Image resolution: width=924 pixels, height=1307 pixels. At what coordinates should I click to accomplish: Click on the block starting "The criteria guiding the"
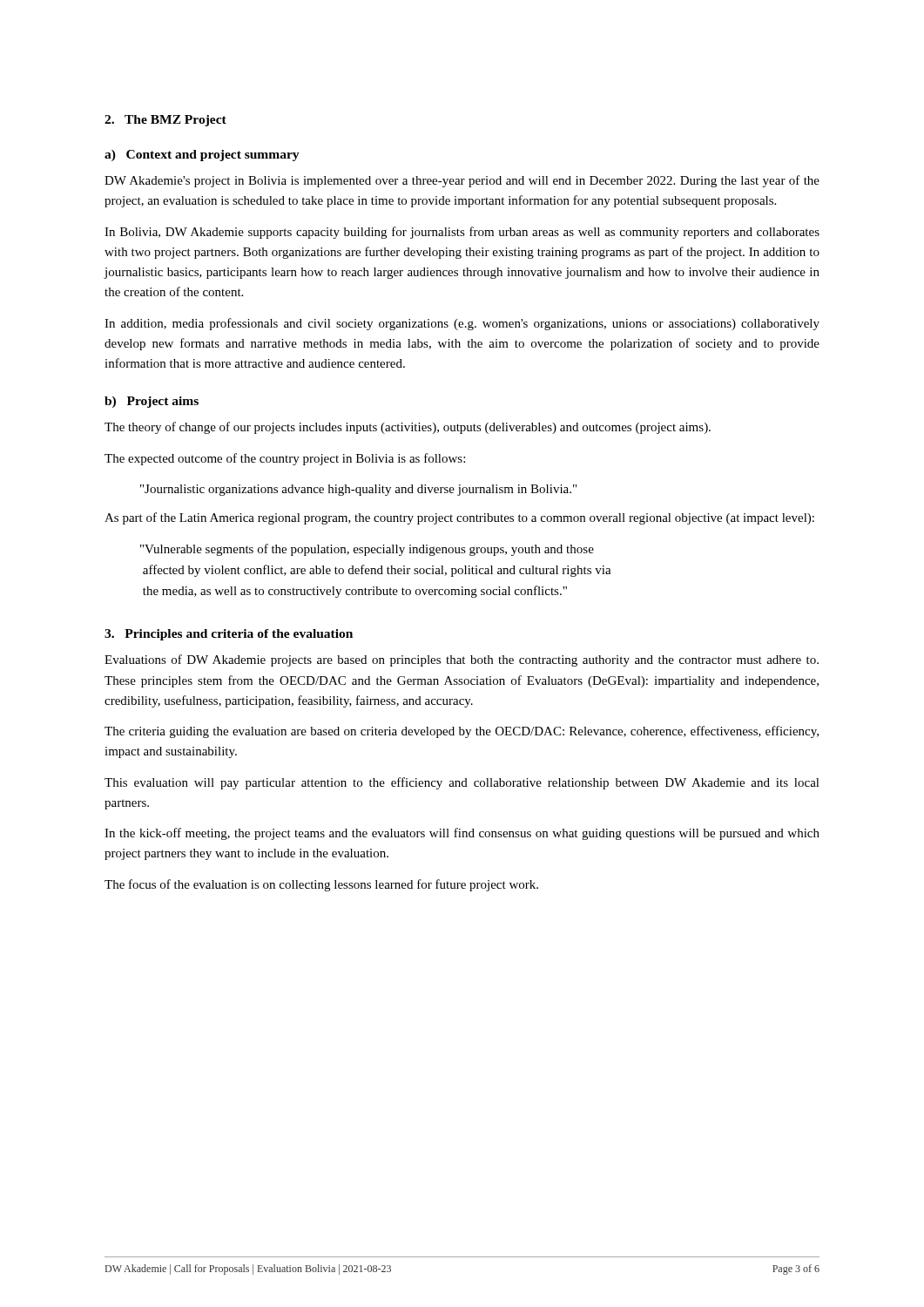pyautogui.click(x=462, y=742)
